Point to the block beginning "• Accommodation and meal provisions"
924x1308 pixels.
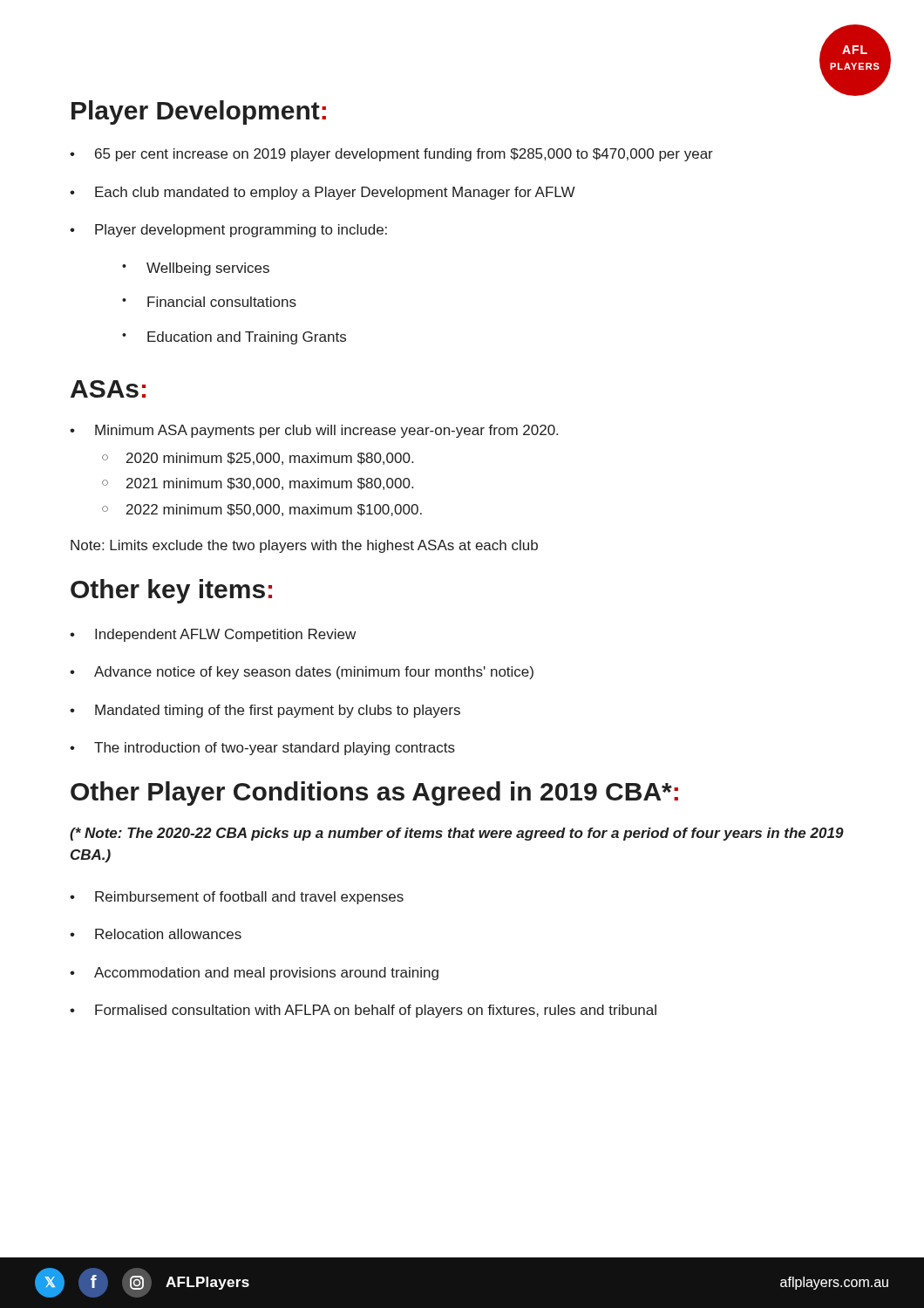point(255,972)
